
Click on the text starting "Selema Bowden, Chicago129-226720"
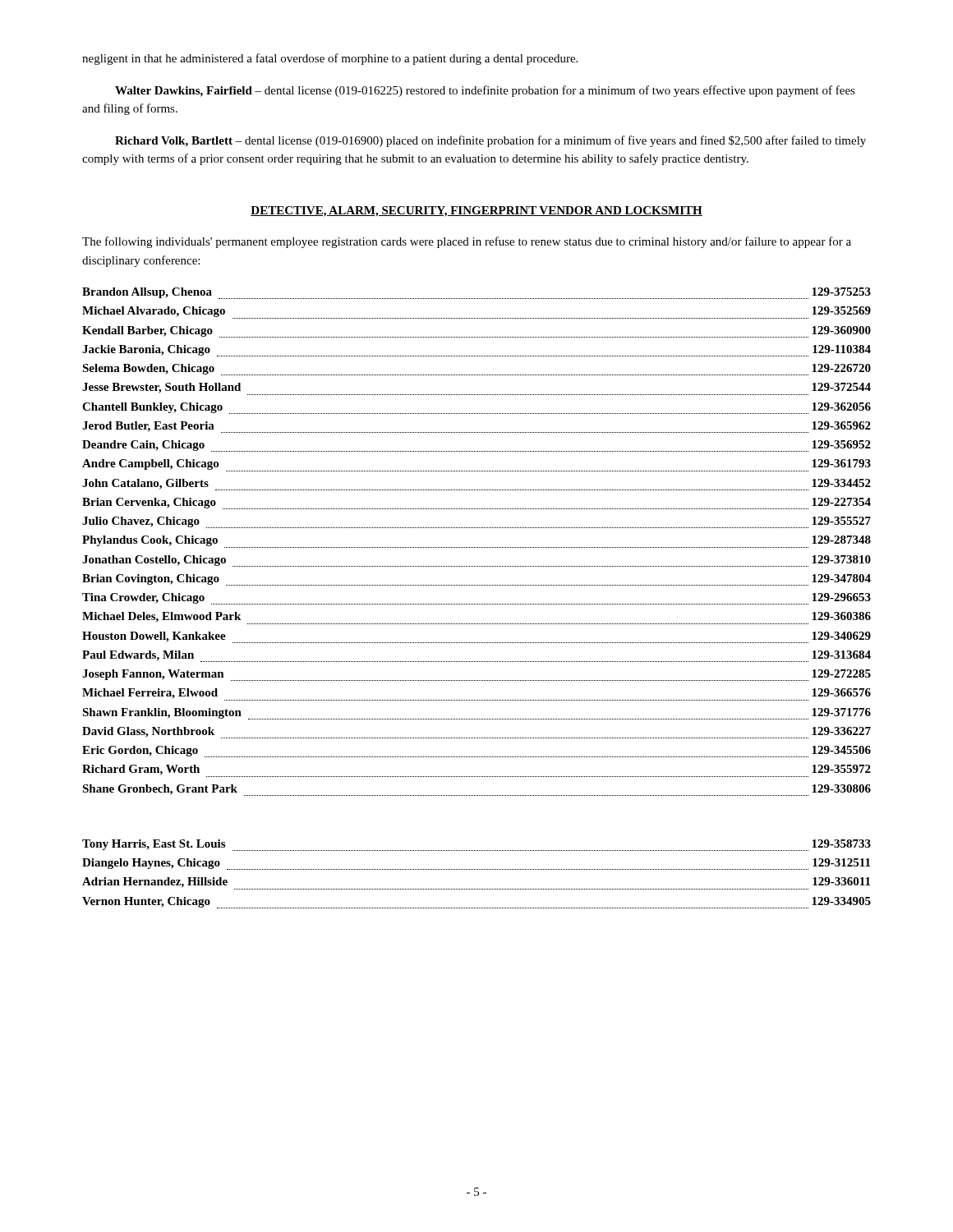point(476,368)
